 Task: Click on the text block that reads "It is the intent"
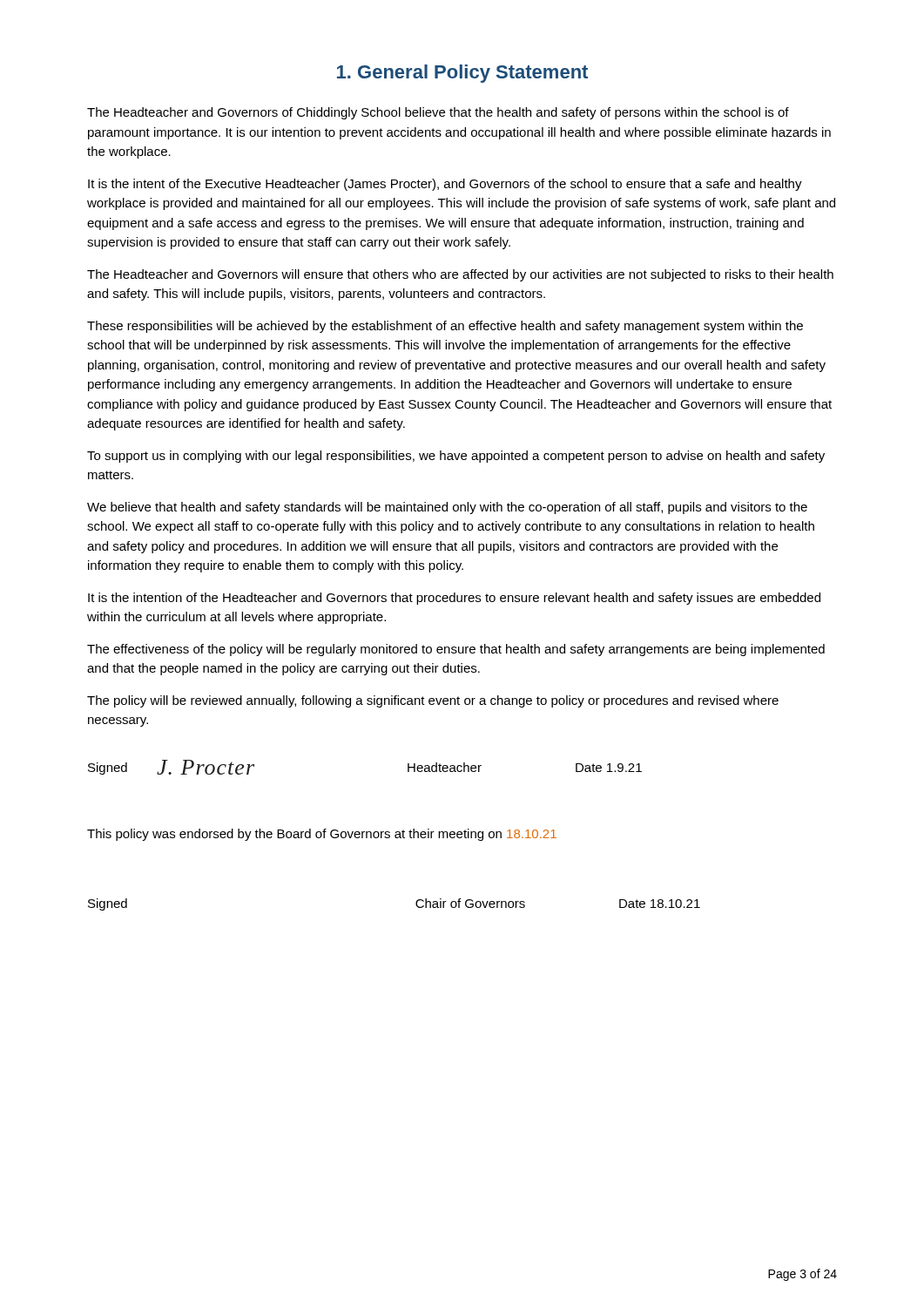[462, 212]
